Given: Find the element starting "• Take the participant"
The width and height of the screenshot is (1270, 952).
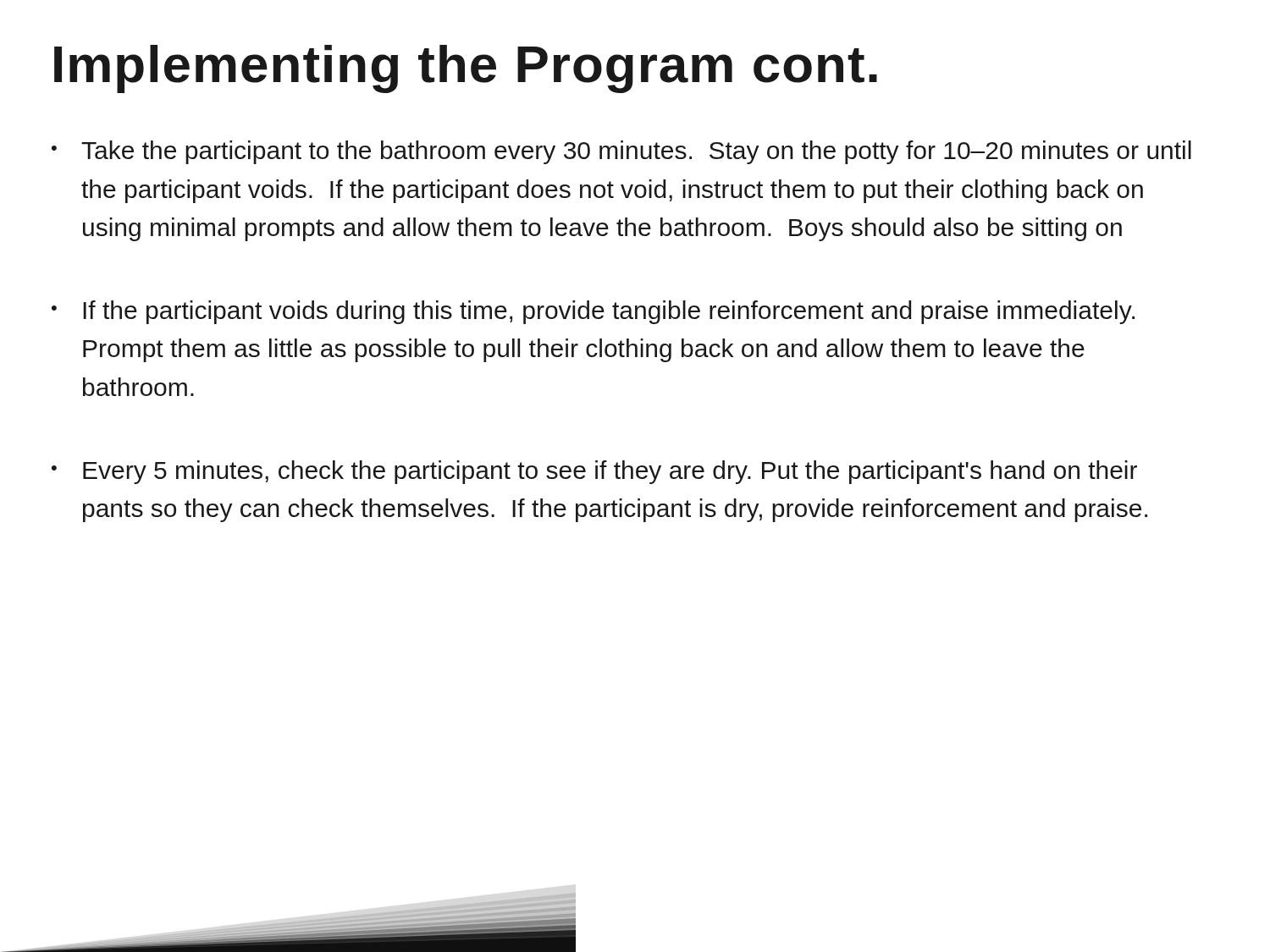Looking at the screenshot, I should point(627,189).
